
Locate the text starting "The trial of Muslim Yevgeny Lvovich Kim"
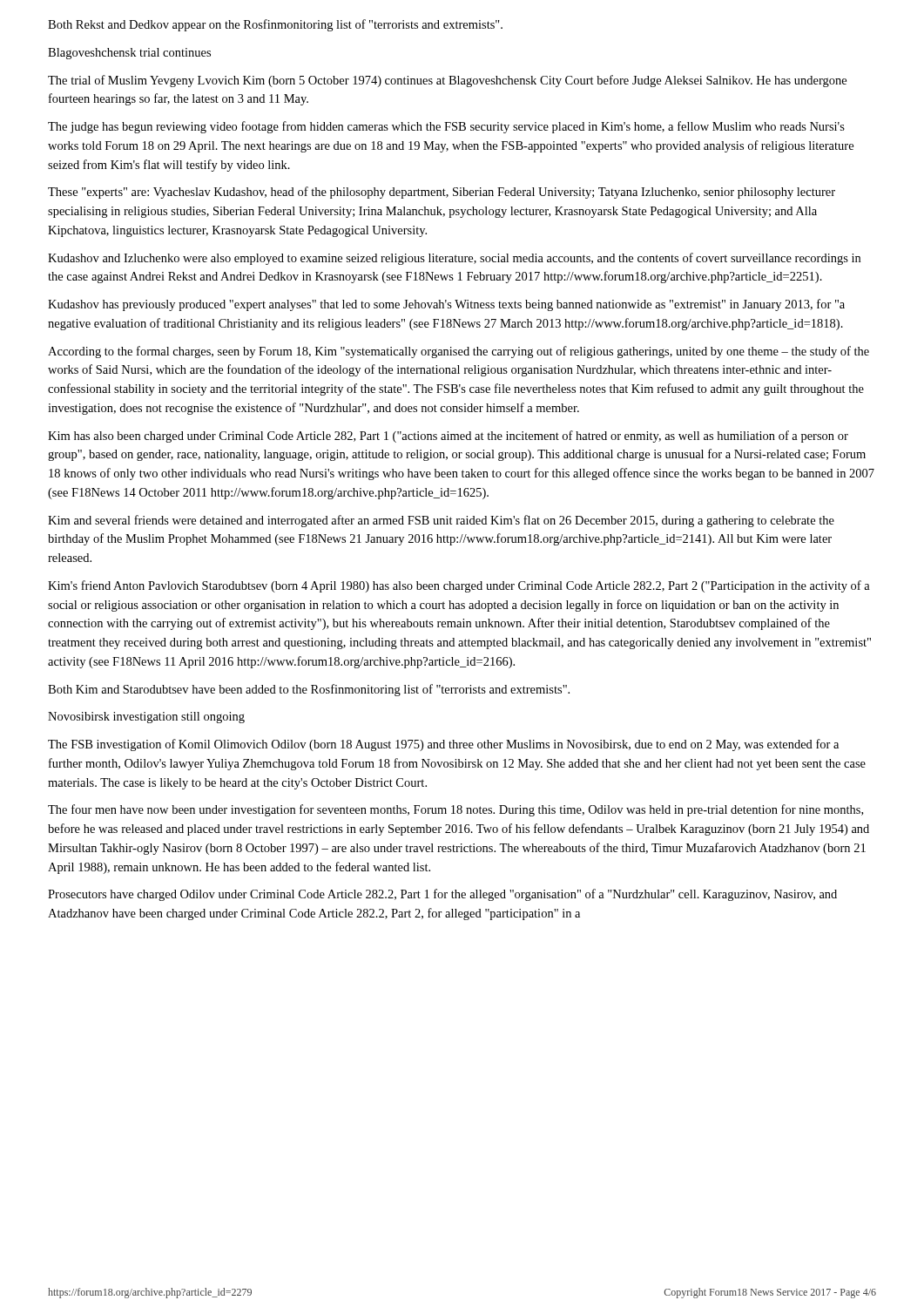click(x=462, y=90)
